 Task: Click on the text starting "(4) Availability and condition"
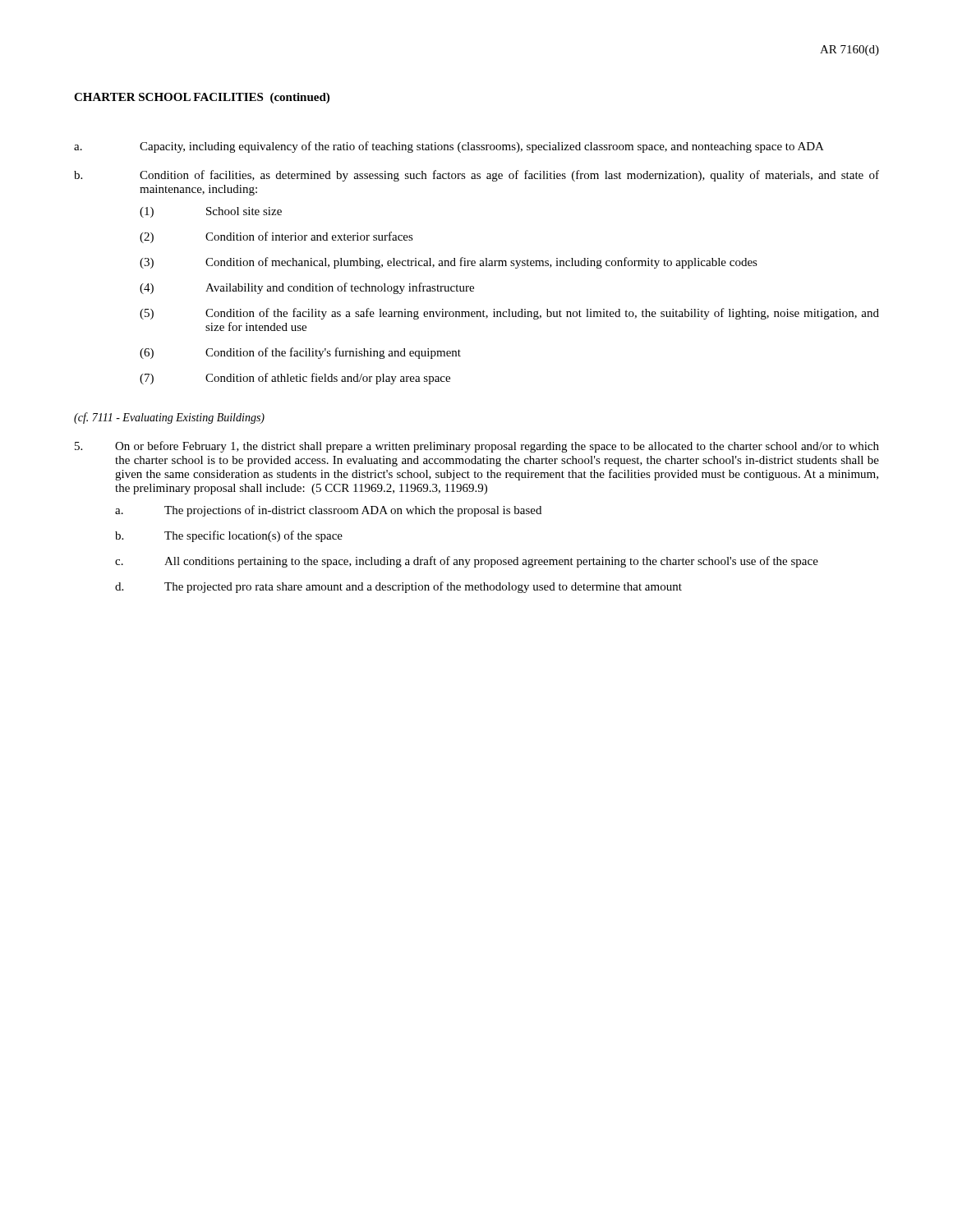point(307,288)
